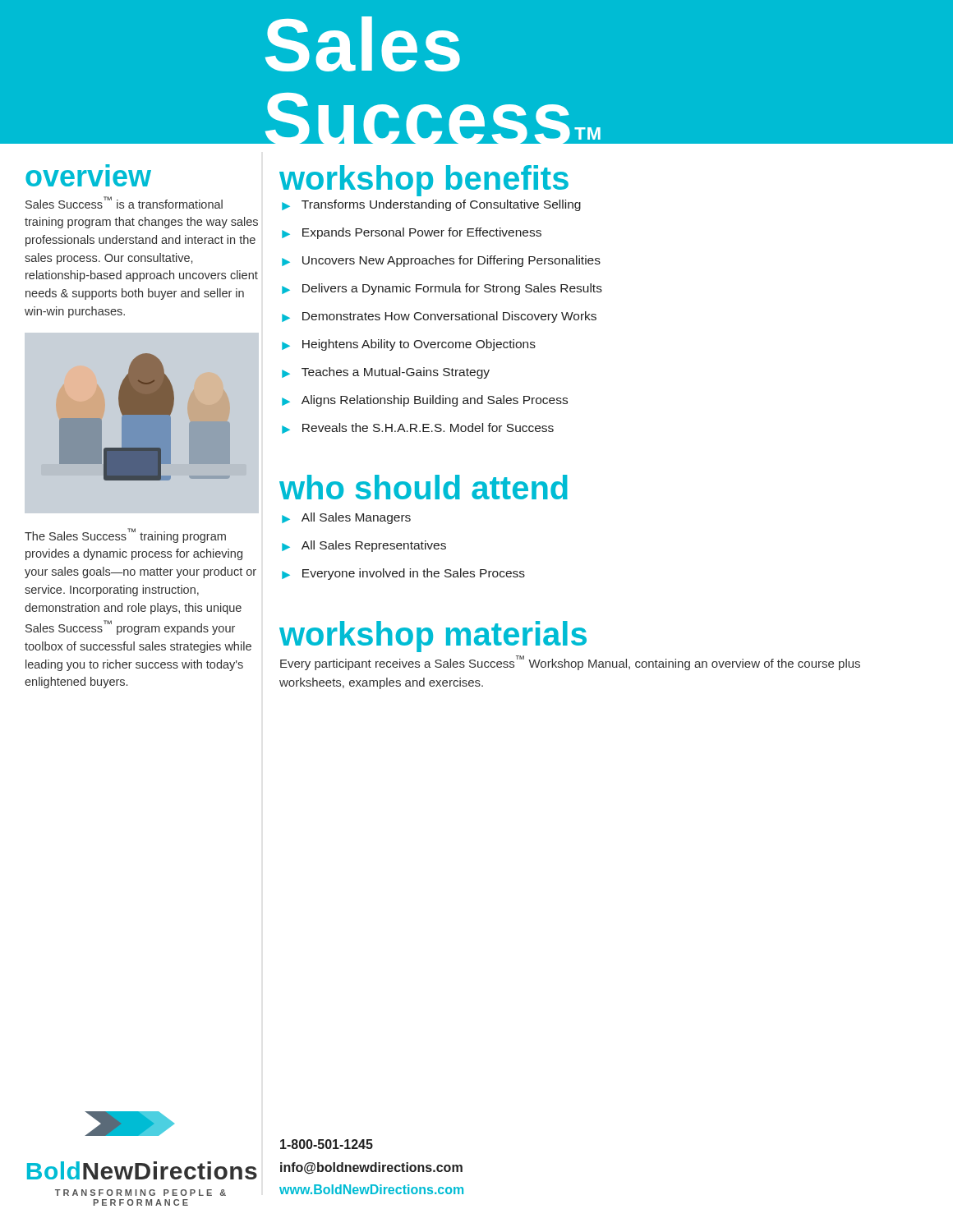Screen dimensions: 1232x953
Task: Find the logo
Action: [142, 1151]
